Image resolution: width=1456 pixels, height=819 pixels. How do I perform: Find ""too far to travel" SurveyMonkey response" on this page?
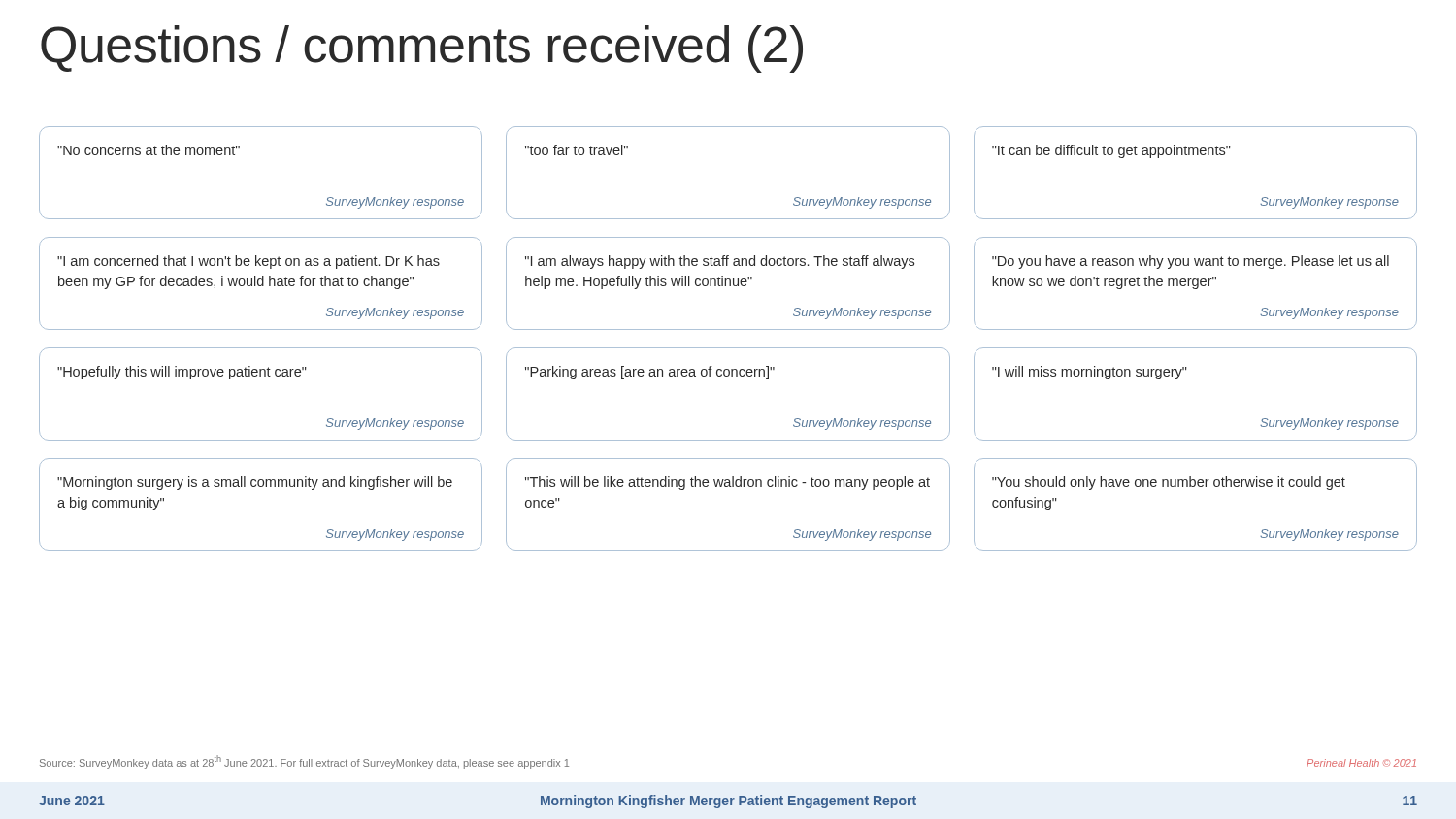coord(577,150)
